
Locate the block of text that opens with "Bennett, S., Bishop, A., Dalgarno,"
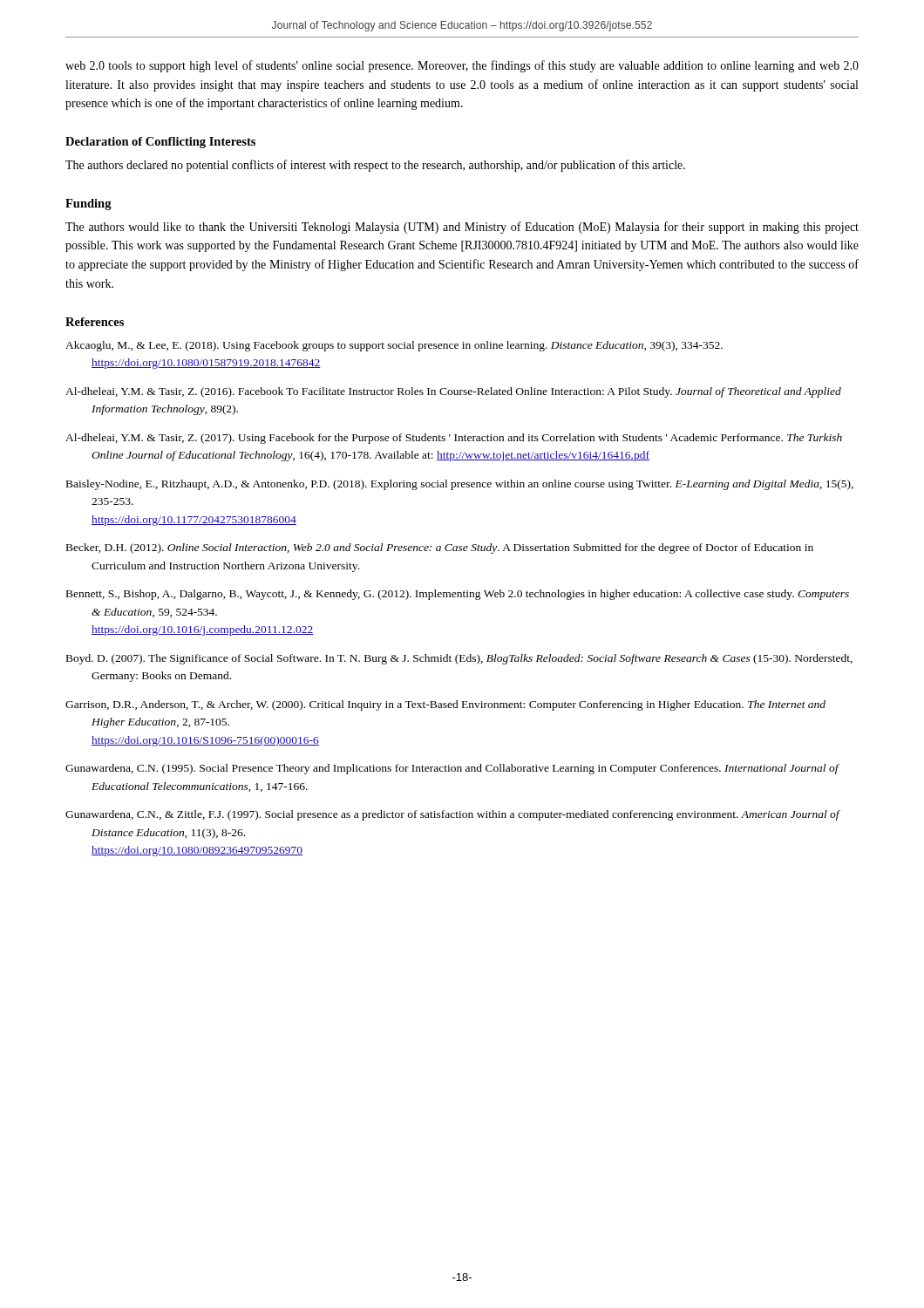[x=458, y=595]
